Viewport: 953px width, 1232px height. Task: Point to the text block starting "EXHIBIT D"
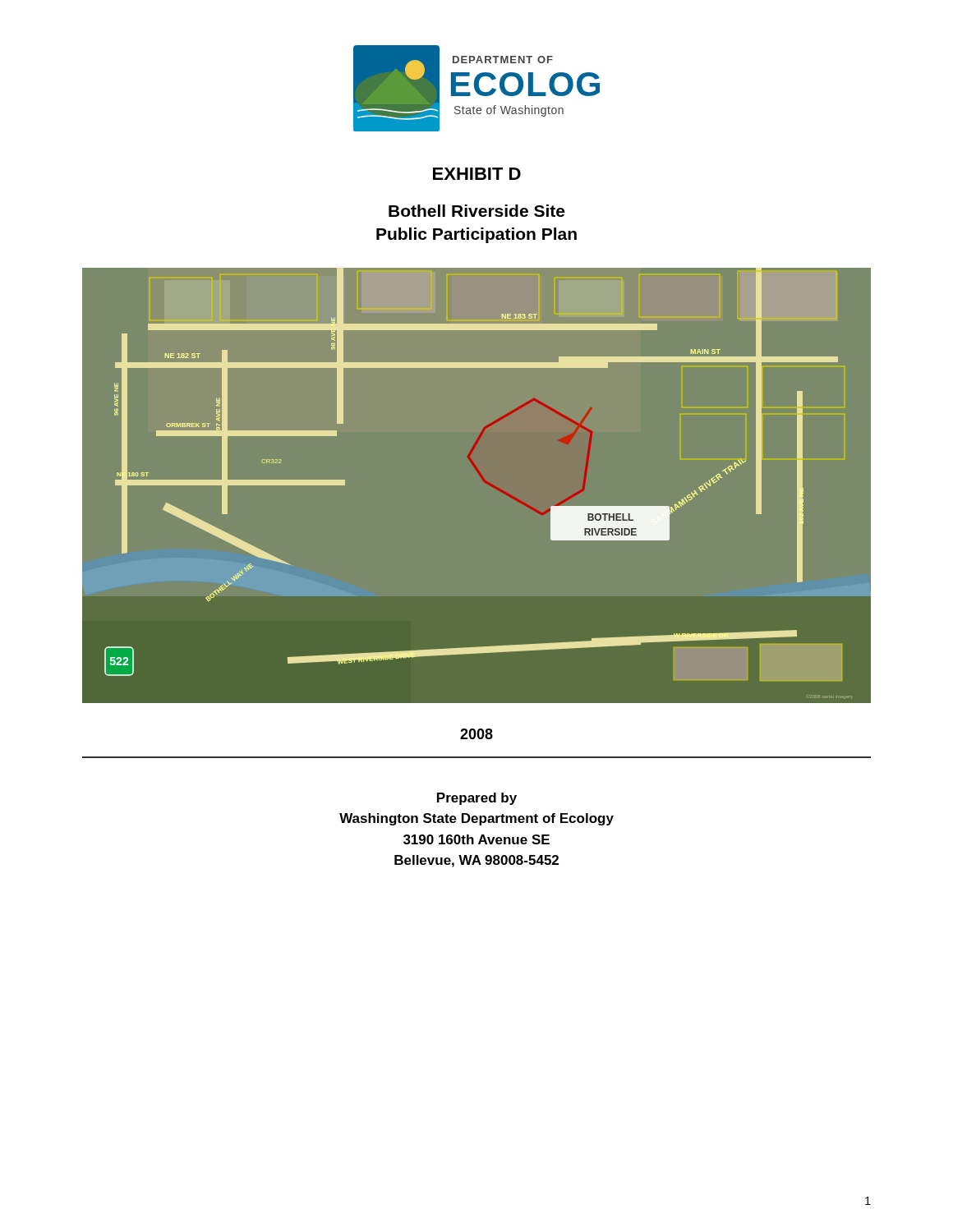pyautogui.click(x=476, y=174)
